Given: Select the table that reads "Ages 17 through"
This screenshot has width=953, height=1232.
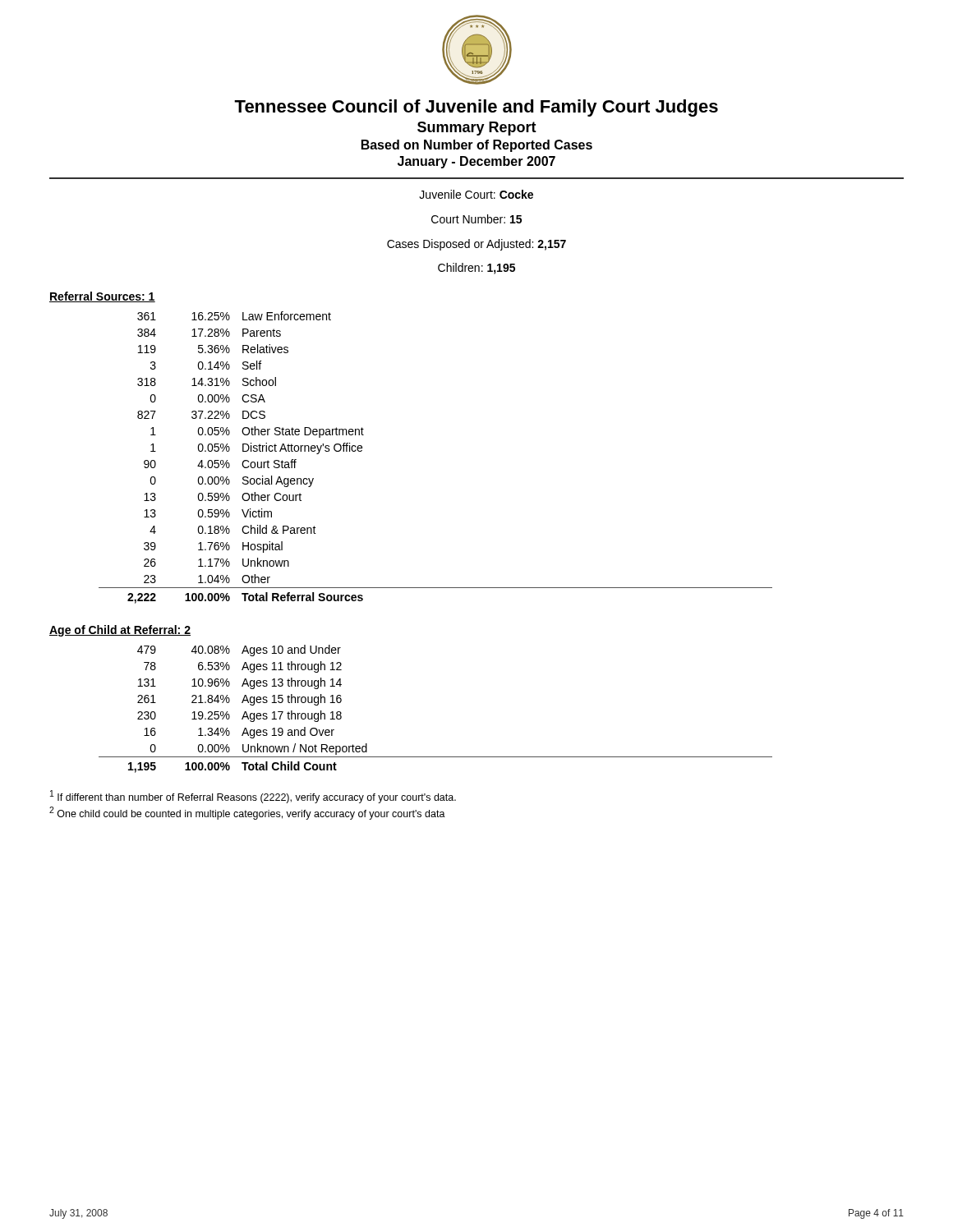Looking at the screenshot, I should (x=476, y=708).
